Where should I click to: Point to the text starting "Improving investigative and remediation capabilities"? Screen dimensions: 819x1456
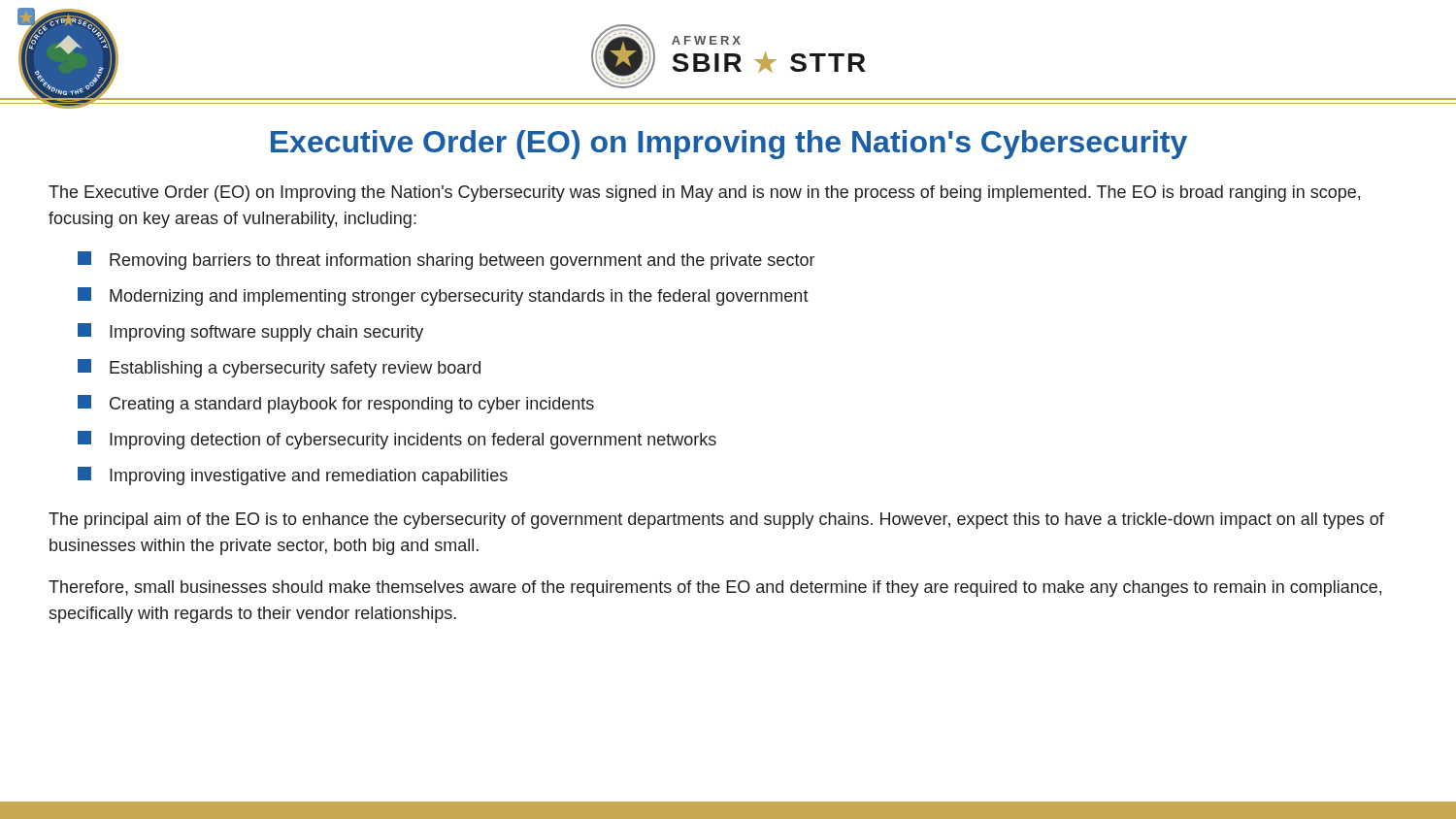(x=293, y=476)
